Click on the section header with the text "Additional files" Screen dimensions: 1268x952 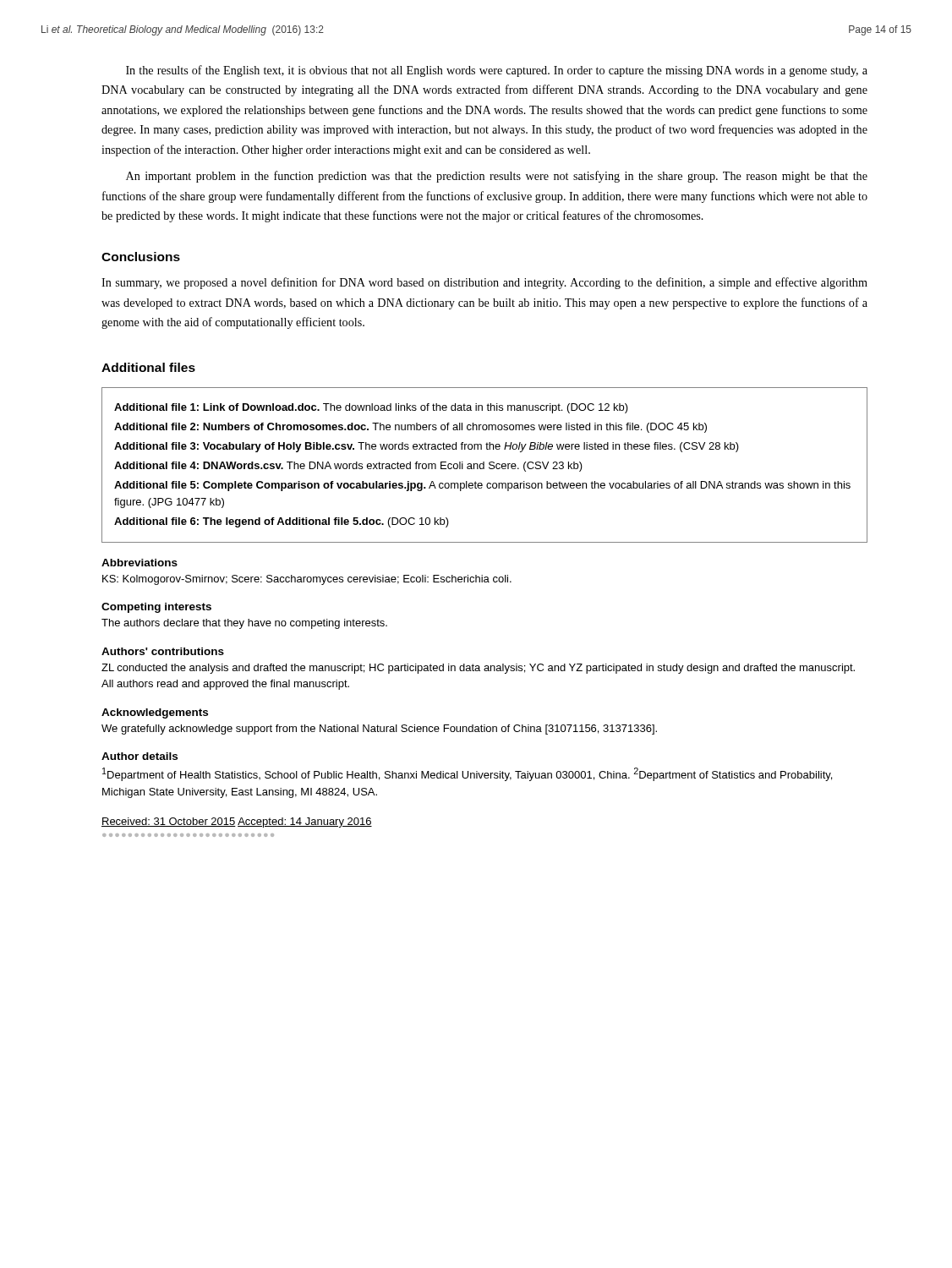[148, 367]
